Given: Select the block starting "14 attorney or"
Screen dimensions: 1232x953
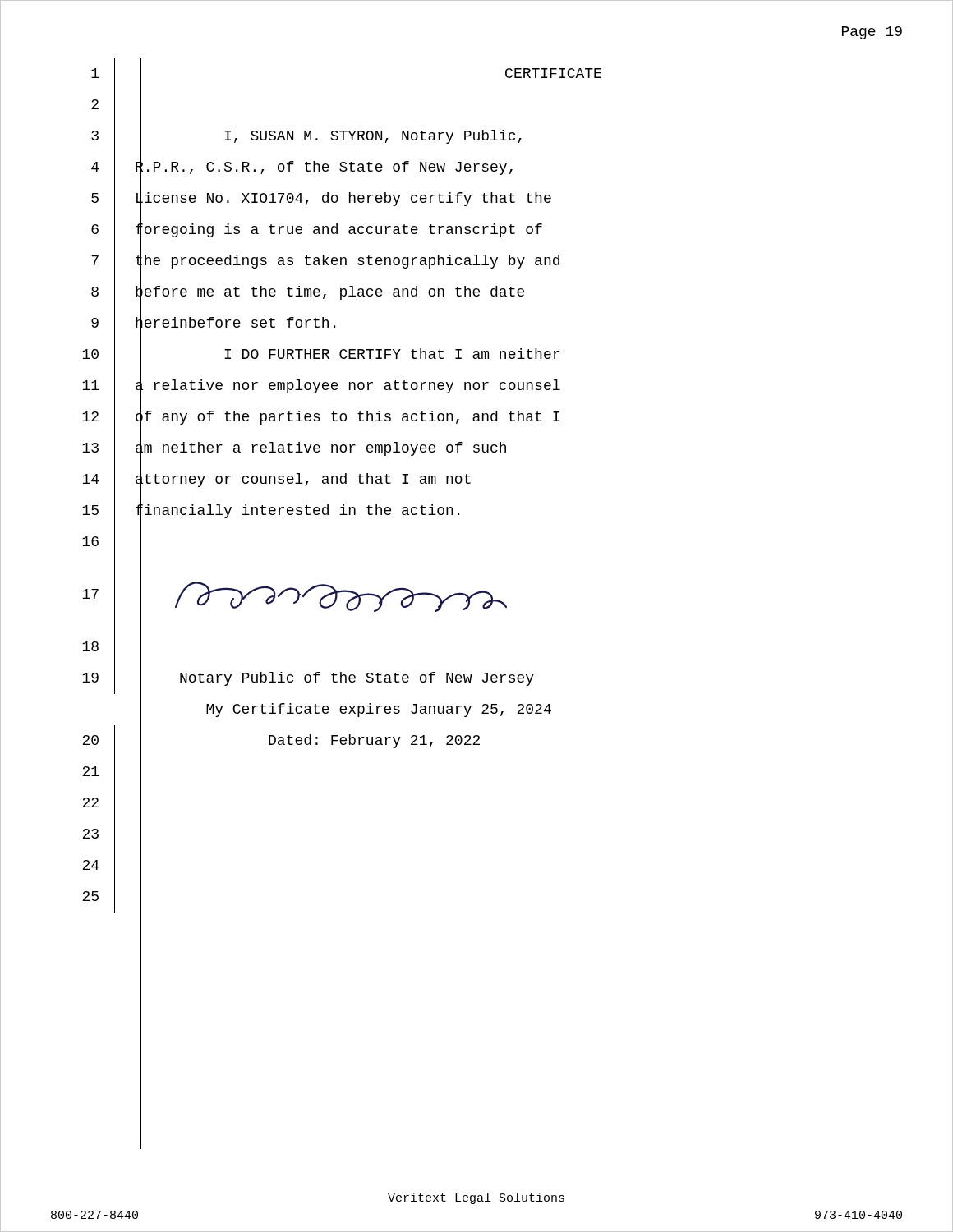Looking at the screenshot, I should (x=261, y=480).
